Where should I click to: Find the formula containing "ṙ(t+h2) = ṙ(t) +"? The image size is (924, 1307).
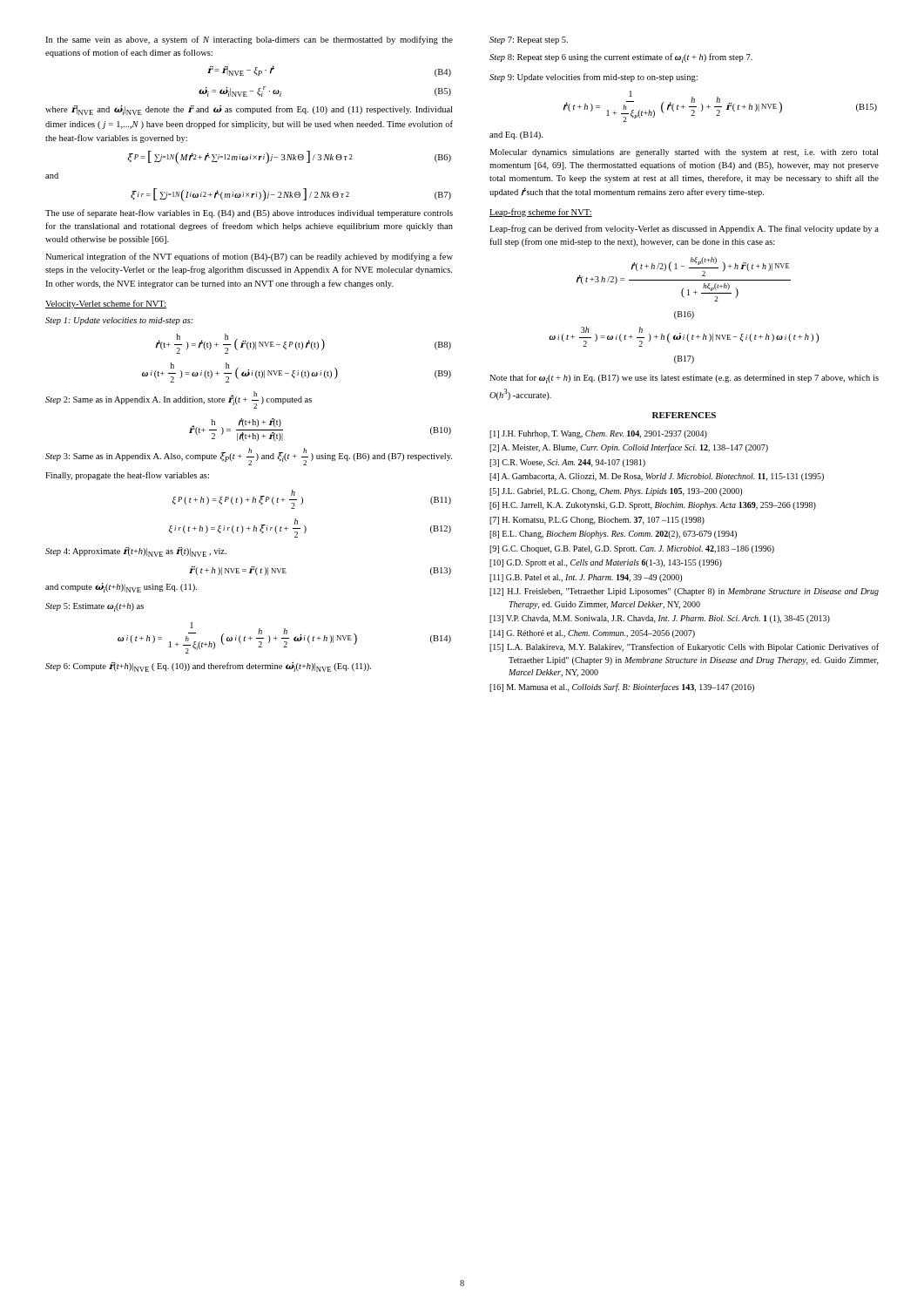tap(249, 344)
